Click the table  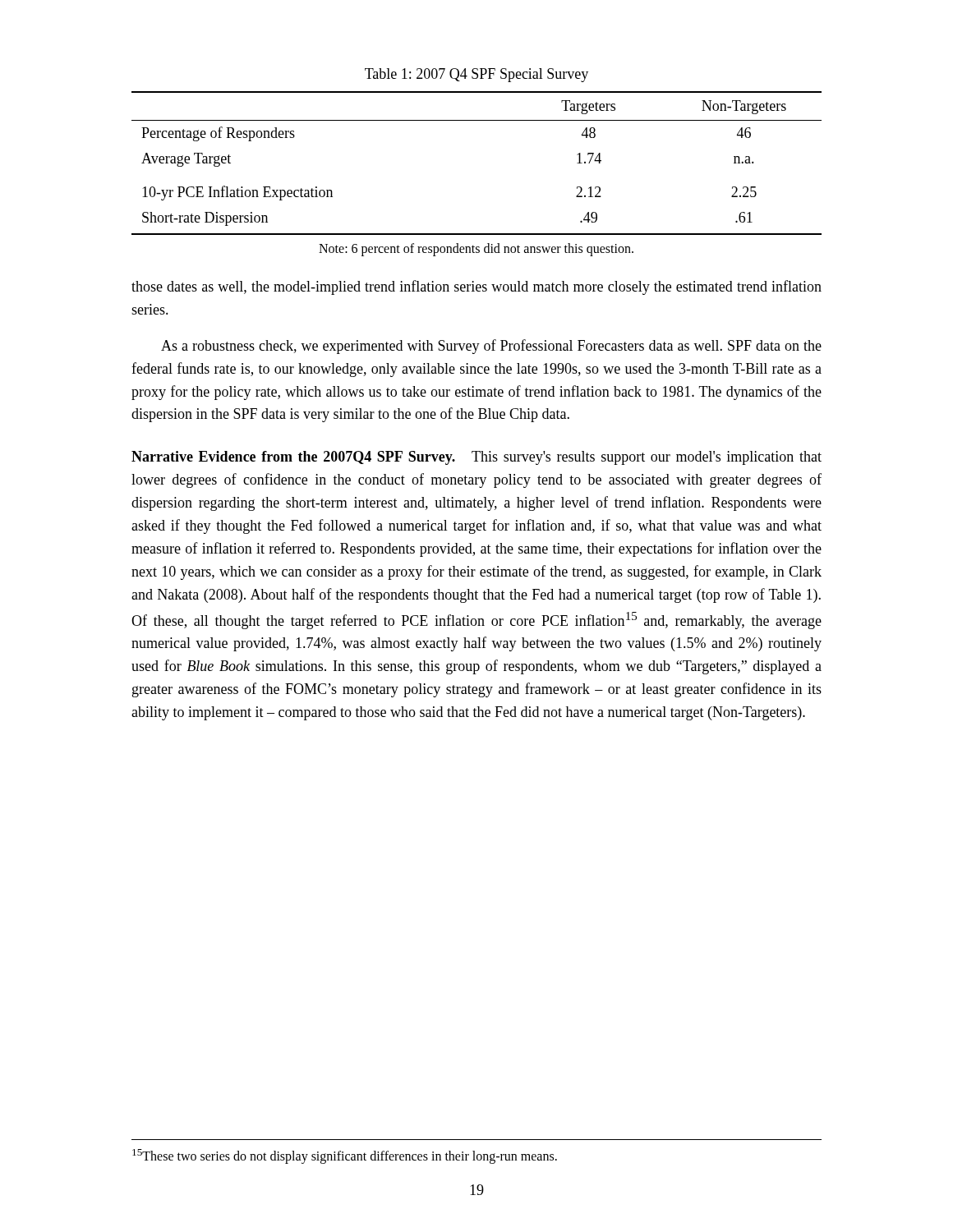(x=476, y=163)
